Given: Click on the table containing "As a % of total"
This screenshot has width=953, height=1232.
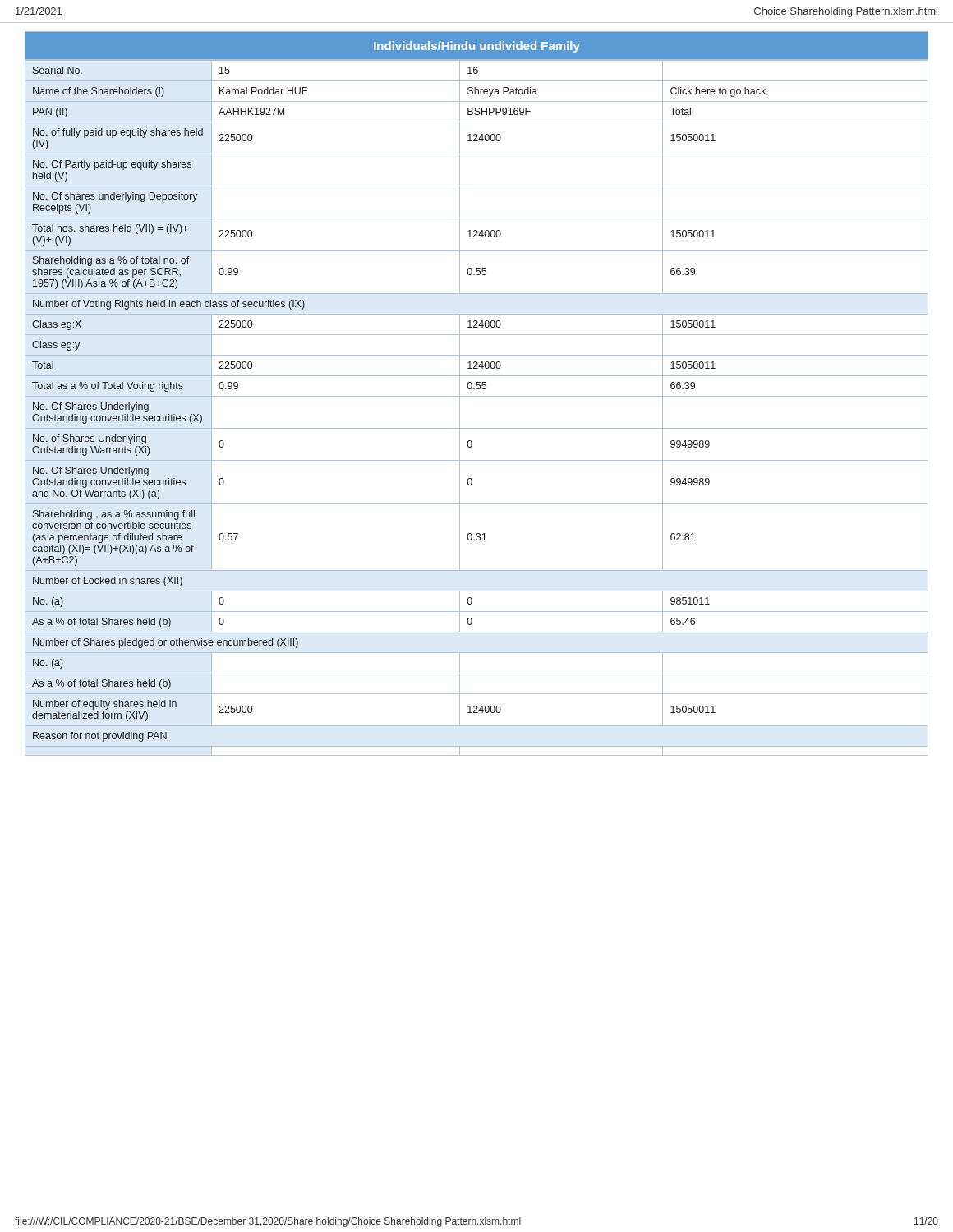Looking at the screenshot, I should click(x=476, y=393).
